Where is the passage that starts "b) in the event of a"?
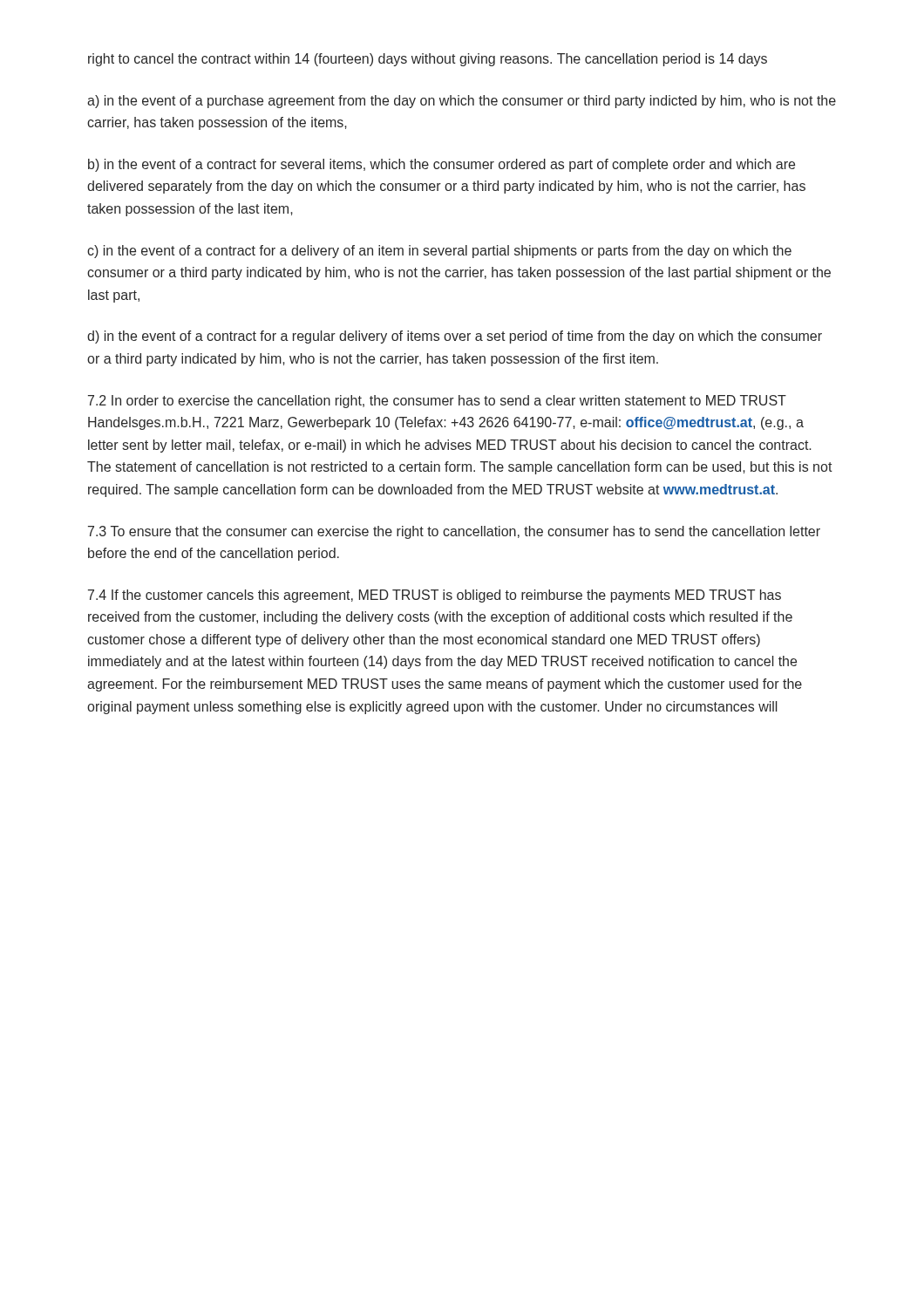Viewport: 924px width, 1308px height. tap(446, 187)
